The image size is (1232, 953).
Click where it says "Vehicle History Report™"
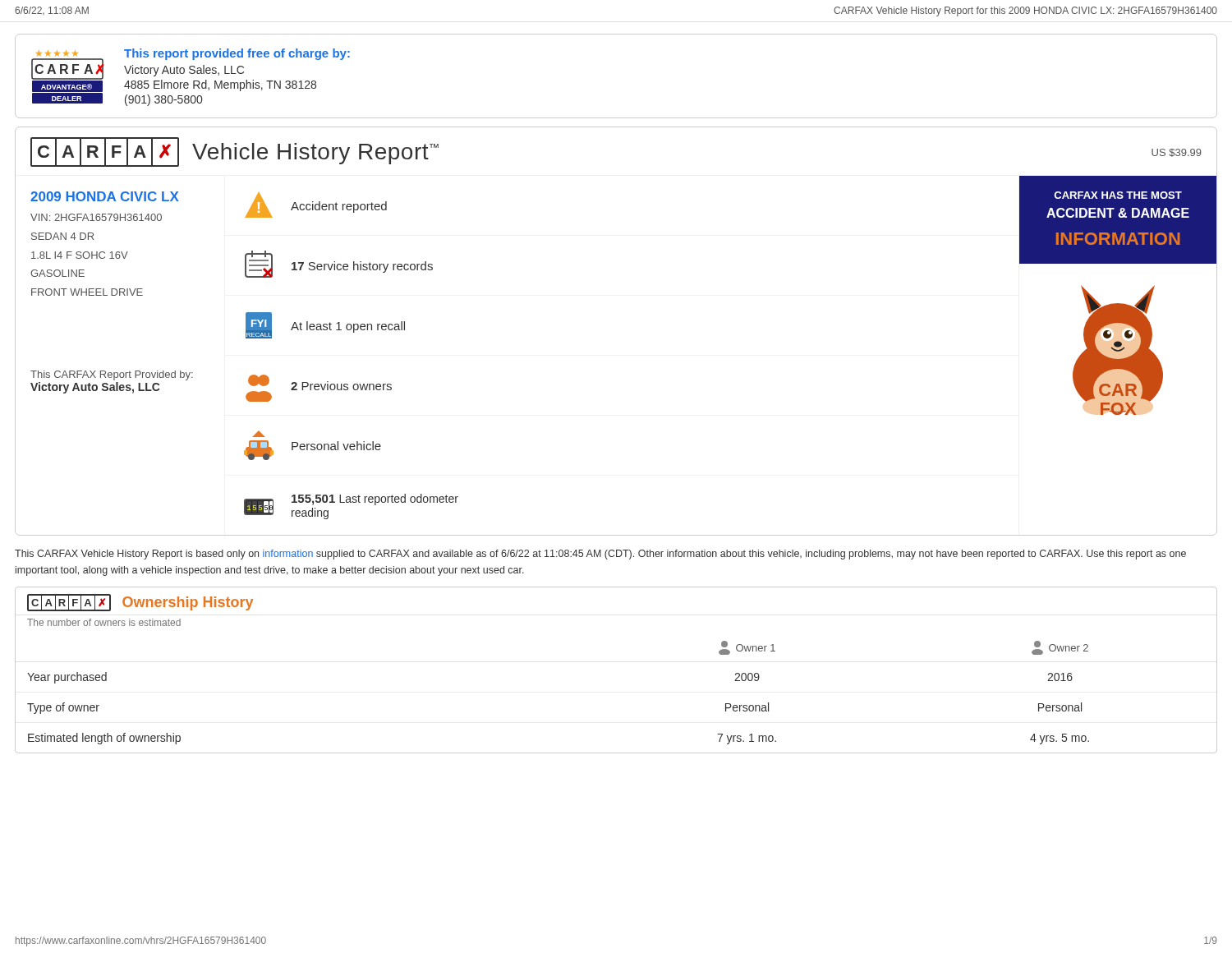tap(316, 152)
